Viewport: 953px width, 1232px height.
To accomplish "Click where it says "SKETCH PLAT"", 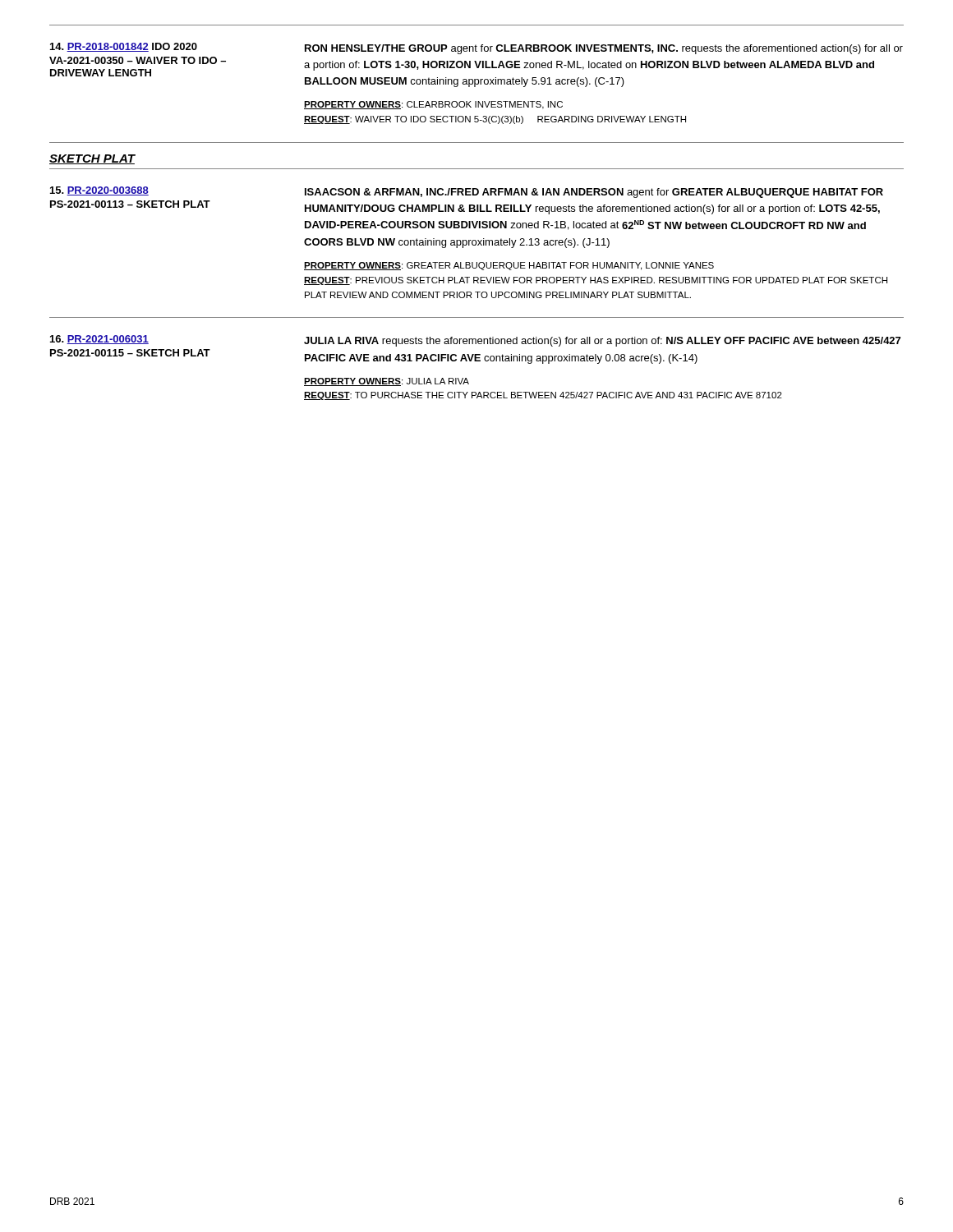I will click(92, 158).
